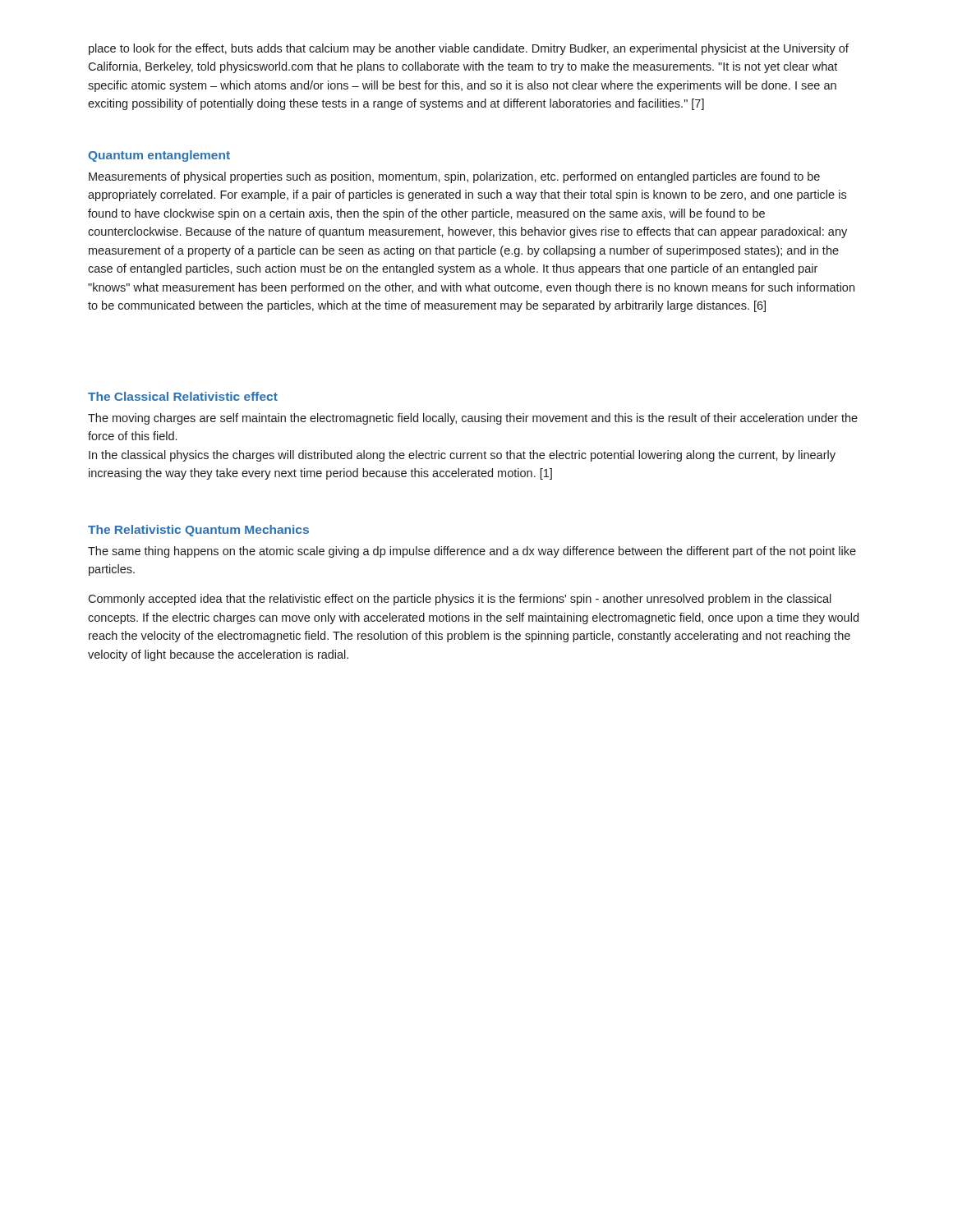The height and width of the screenshot is (1232, 953).
Task: Select the section header that reads "Quantum entanglement"
Action: click(x=159, y=155)
